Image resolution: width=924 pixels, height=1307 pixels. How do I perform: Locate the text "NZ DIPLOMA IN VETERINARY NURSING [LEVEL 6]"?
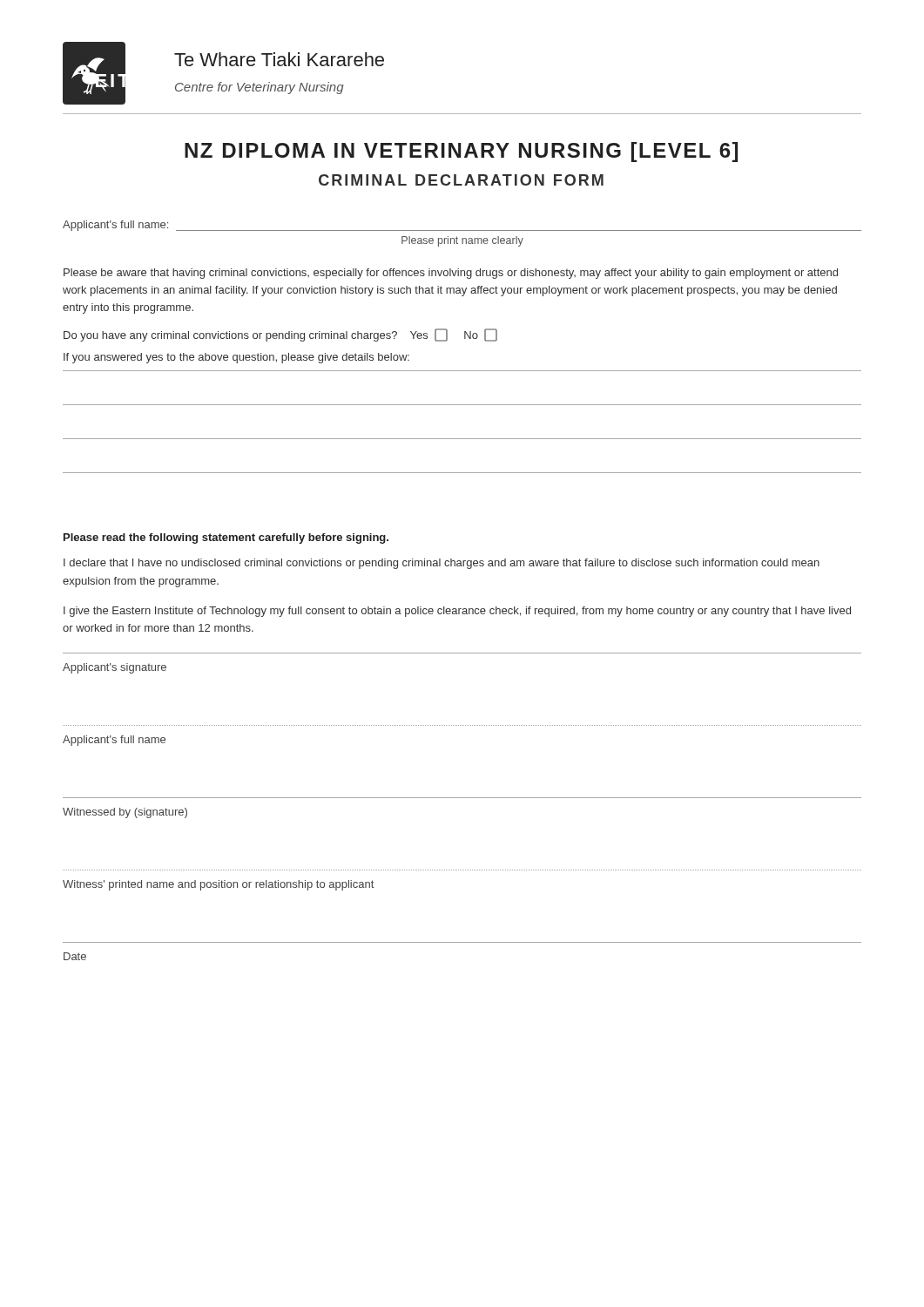click(x=462, y=150)
